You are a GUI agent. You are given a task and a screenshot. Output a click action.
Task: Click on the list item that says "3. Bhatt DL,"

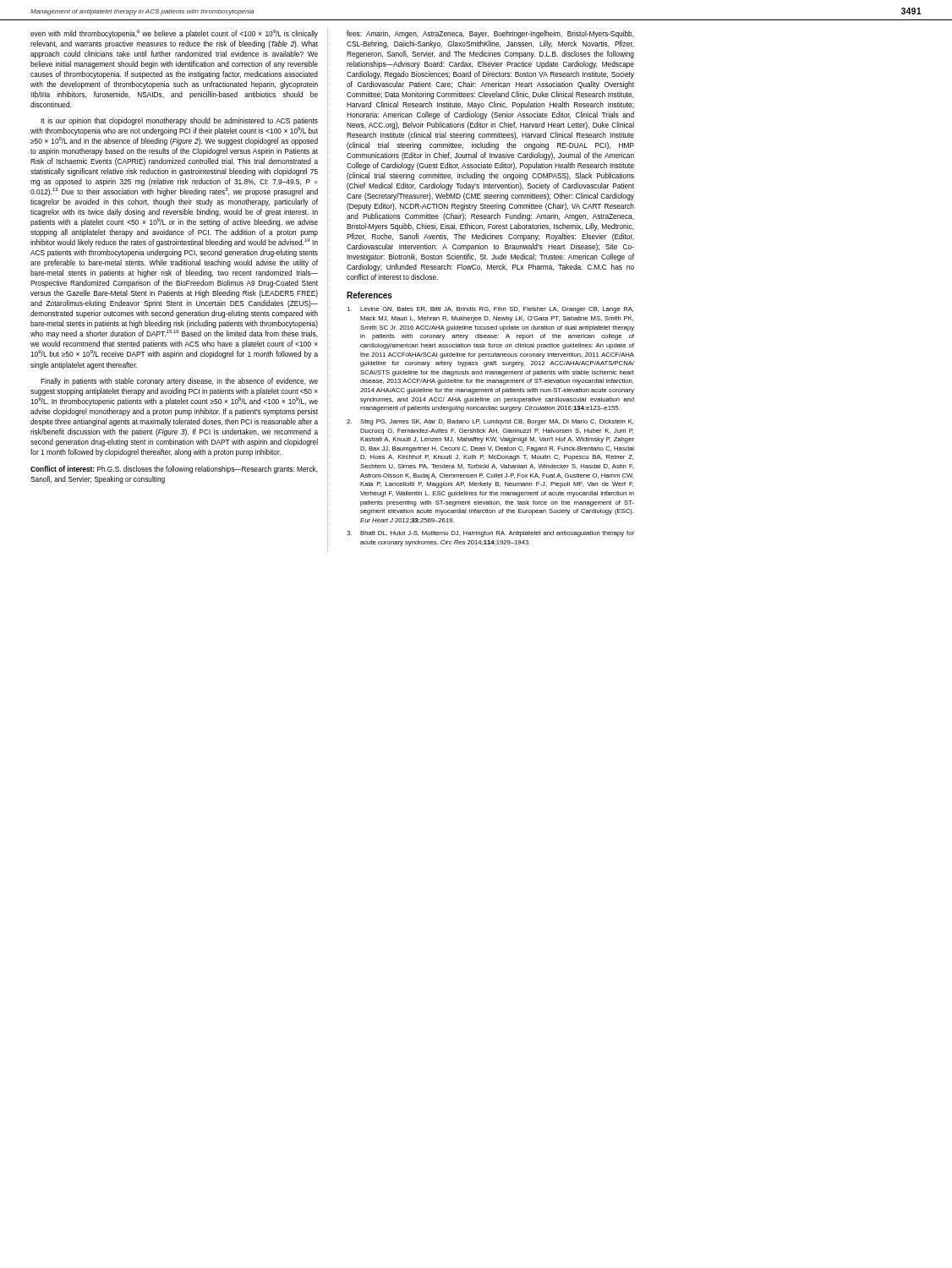490,539
